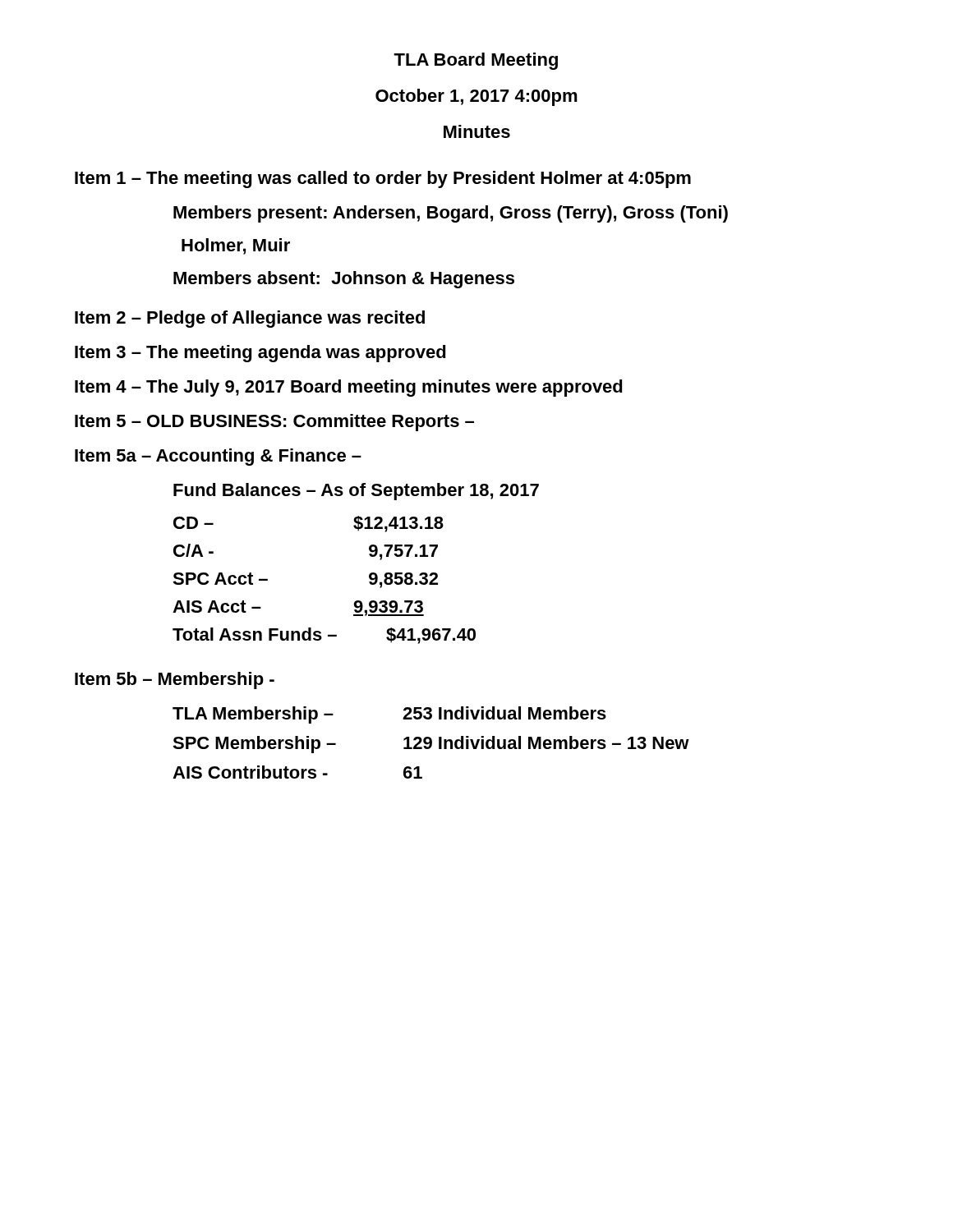This screenshot has height=1232, width=953.
Task: Locate the block of text that opens with "Item 3 – The meeting"
Action: coord(260,352)
